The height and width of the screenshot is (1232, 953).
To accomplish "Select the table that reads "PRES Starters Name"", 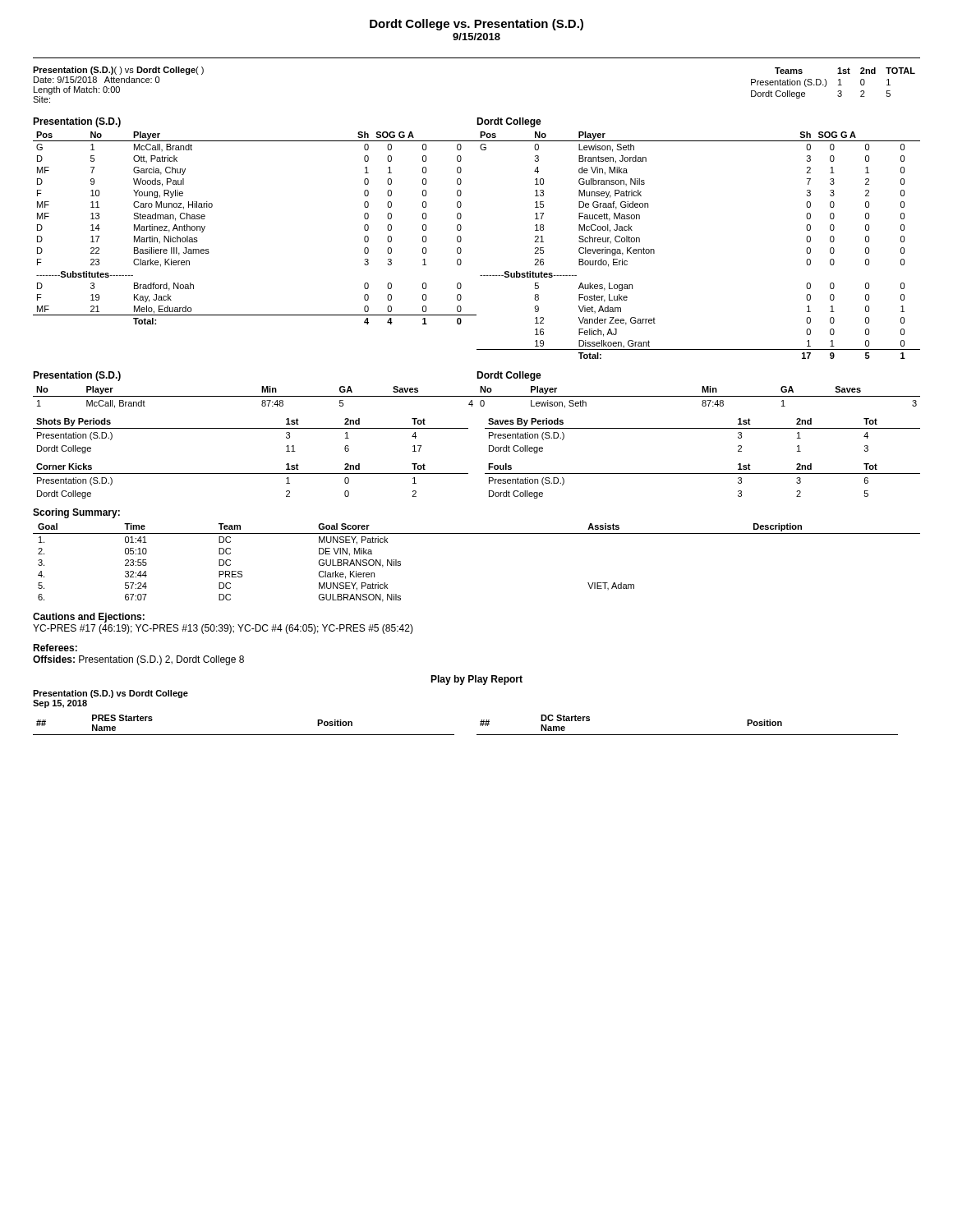I will pos(255,723).
